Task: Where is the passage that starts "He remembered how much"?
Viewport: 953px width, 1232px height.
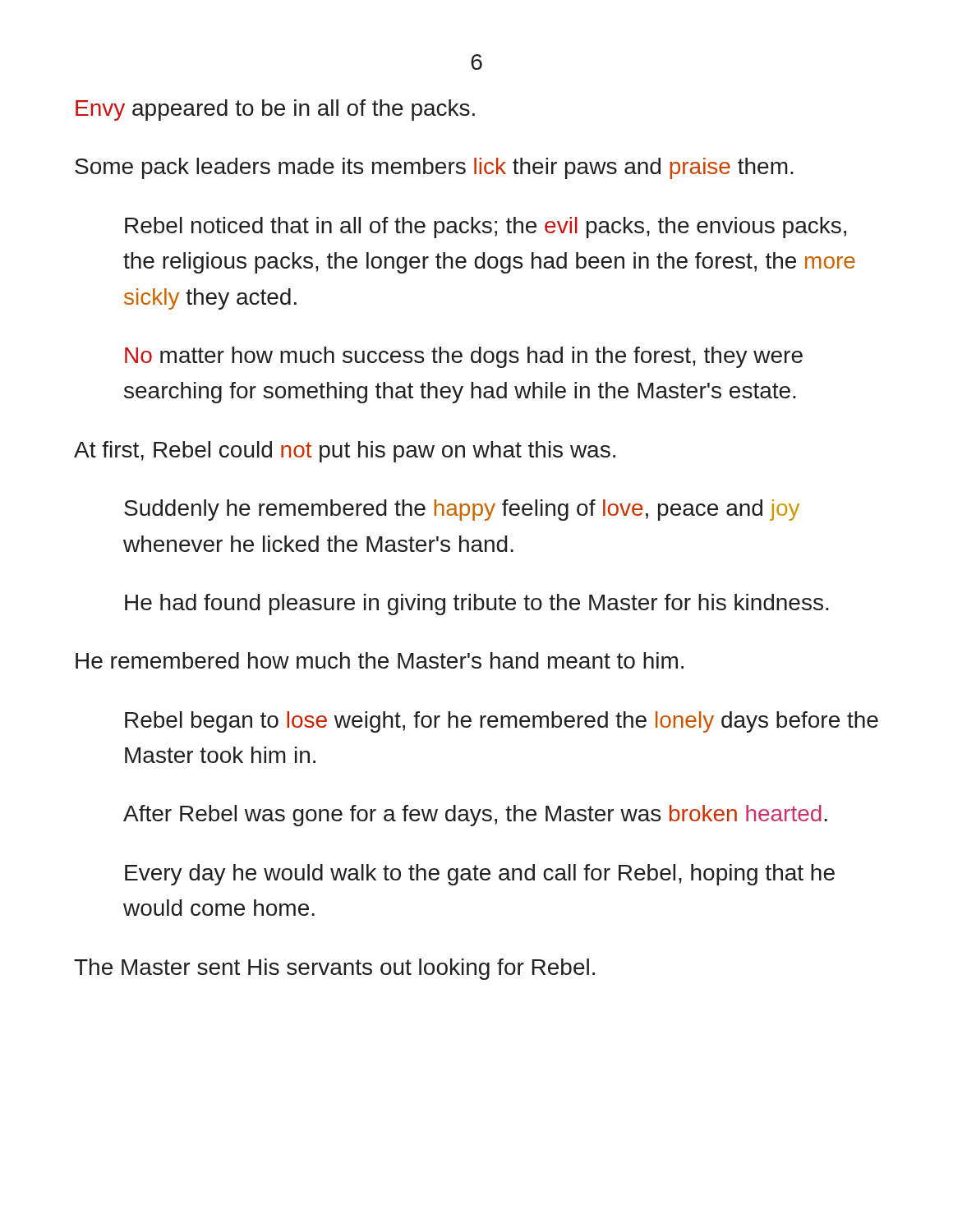Action: (380, 661)
